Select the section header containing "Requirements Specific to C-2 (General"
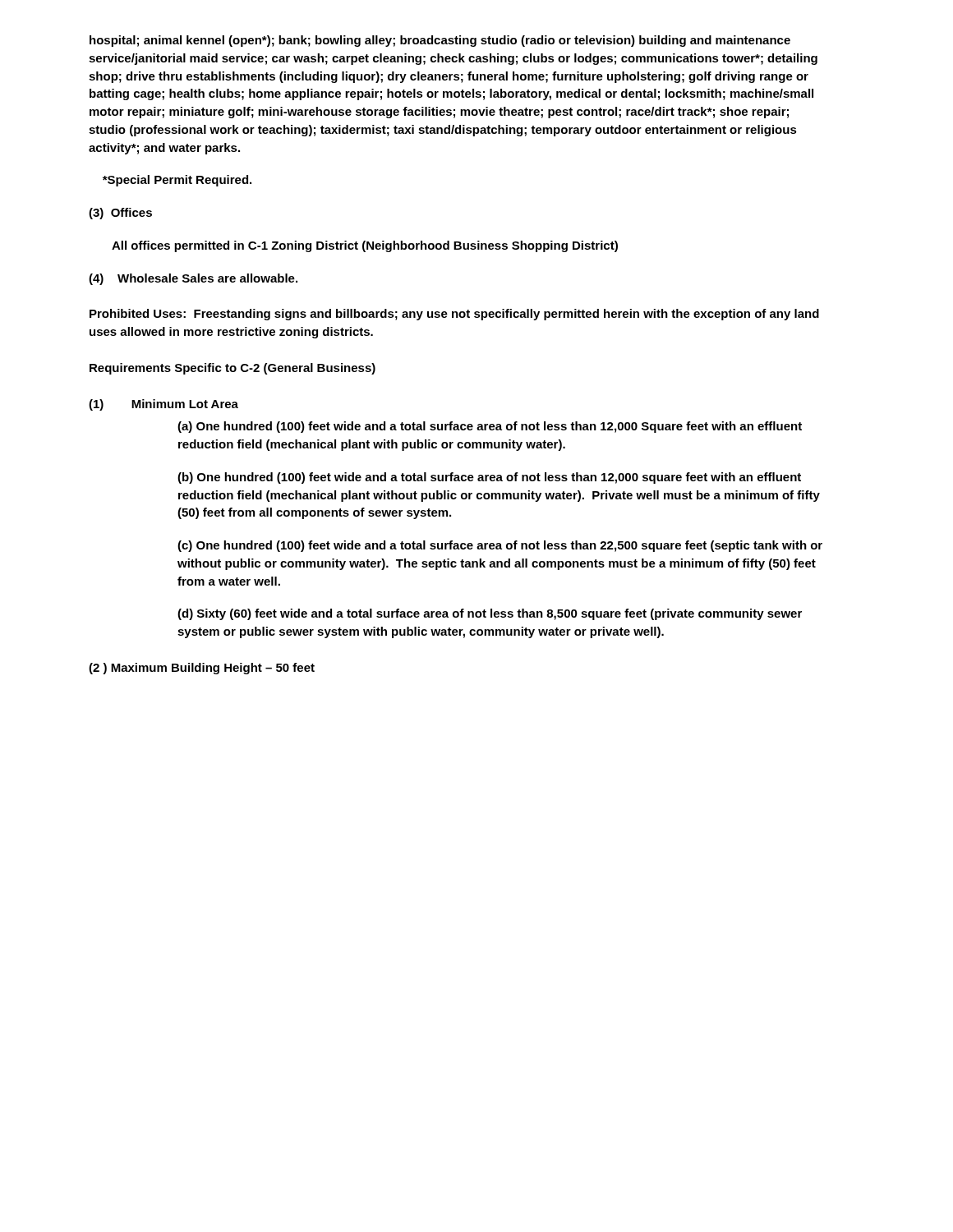953x1232 pixels. (232, 369)
